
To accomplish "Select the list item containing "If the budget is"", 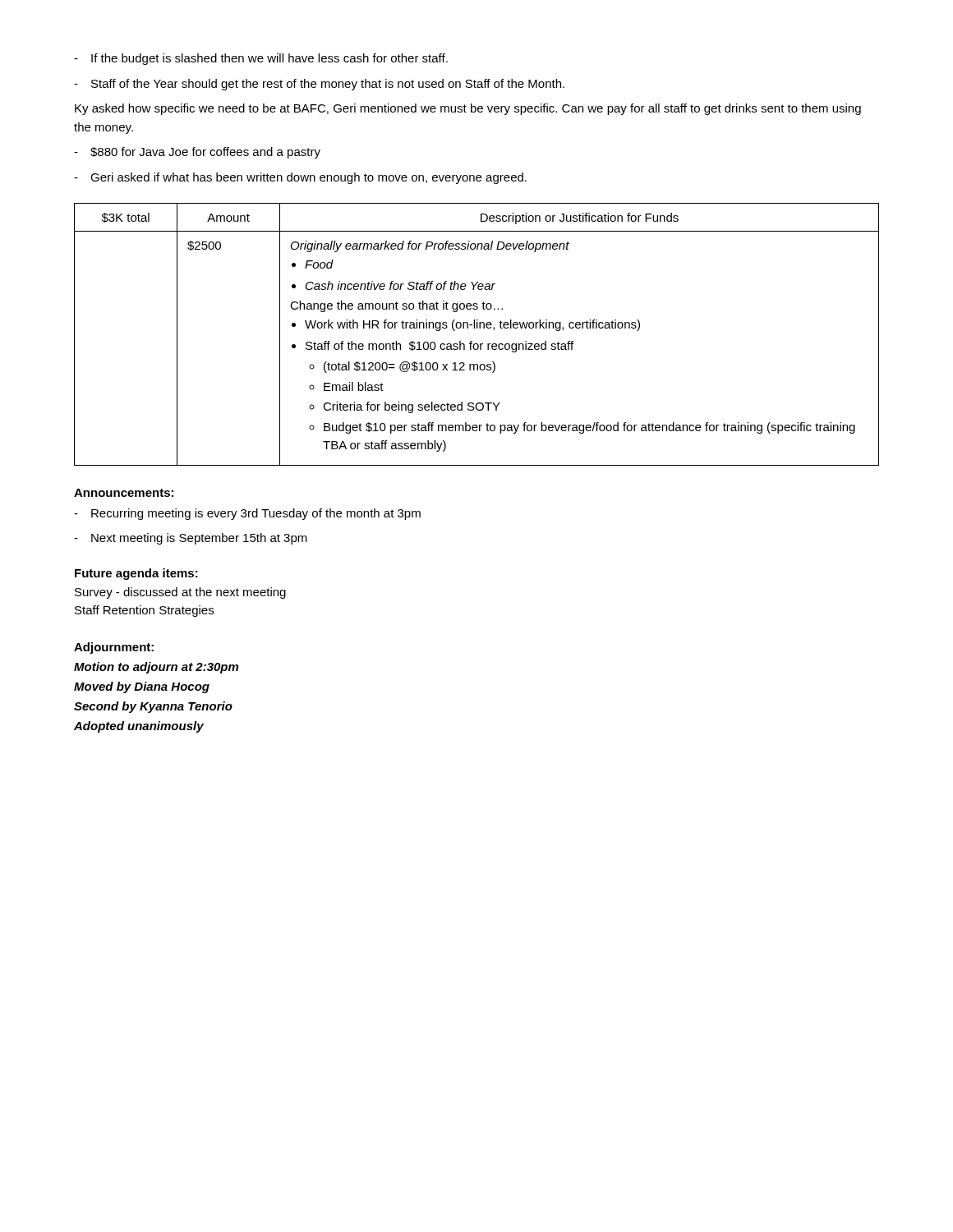I will [x=269, y=58].
